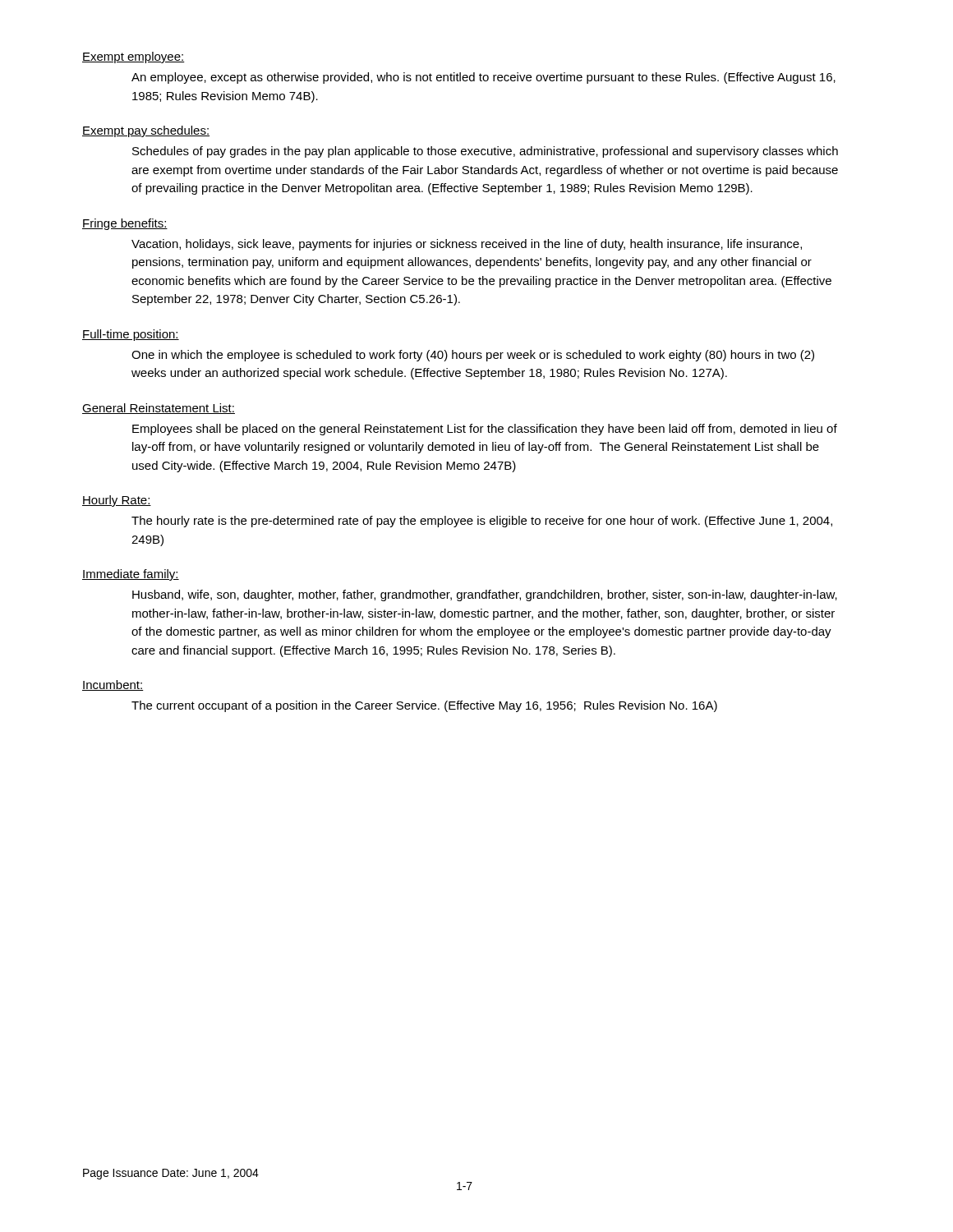Point to the block beginning "The current occupant of a position in the"
Screen dimensions: 1232x953
(424, 705)
